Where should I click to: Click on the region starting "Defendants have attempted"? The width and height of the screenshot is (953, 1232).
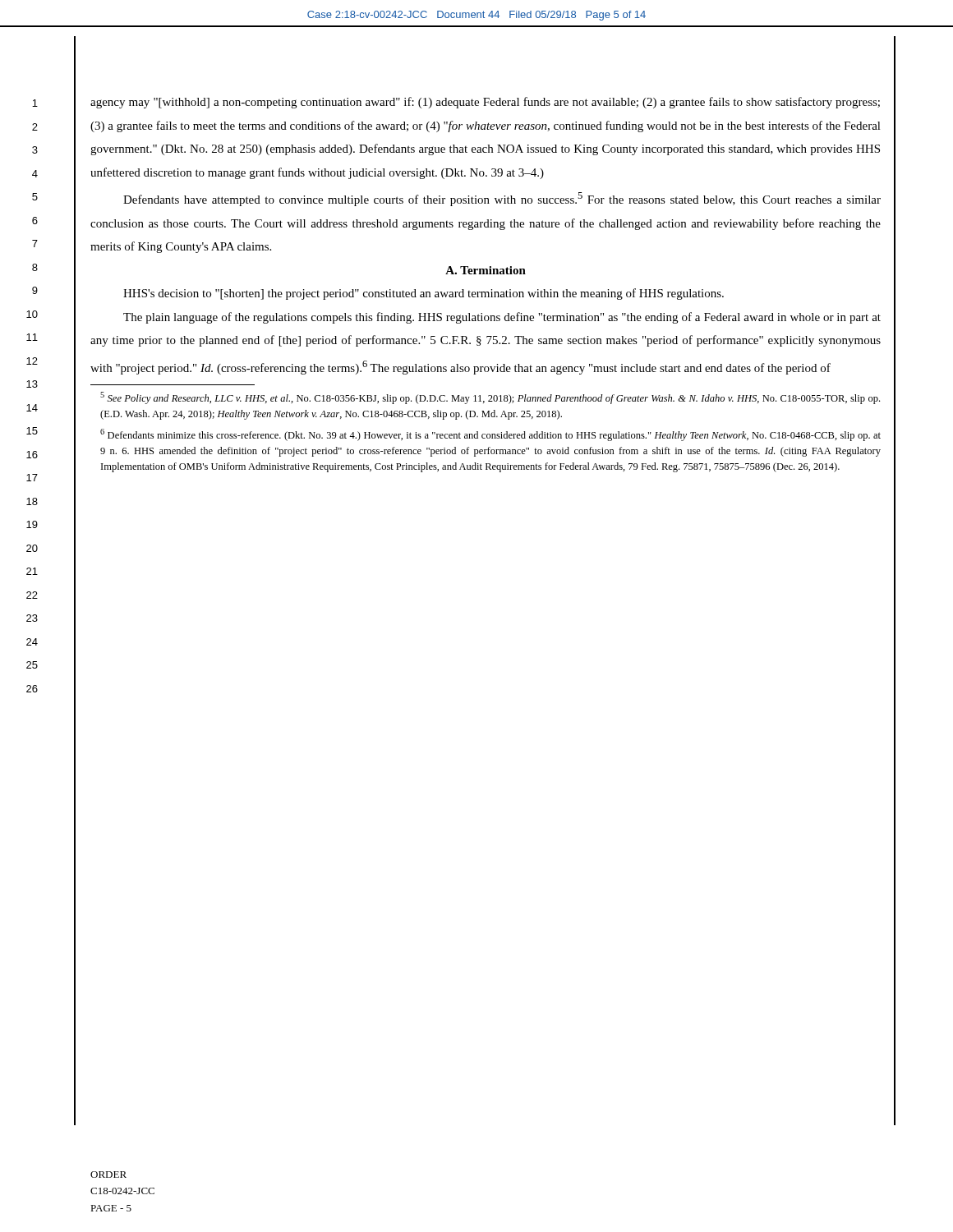[x=486, y=221]
